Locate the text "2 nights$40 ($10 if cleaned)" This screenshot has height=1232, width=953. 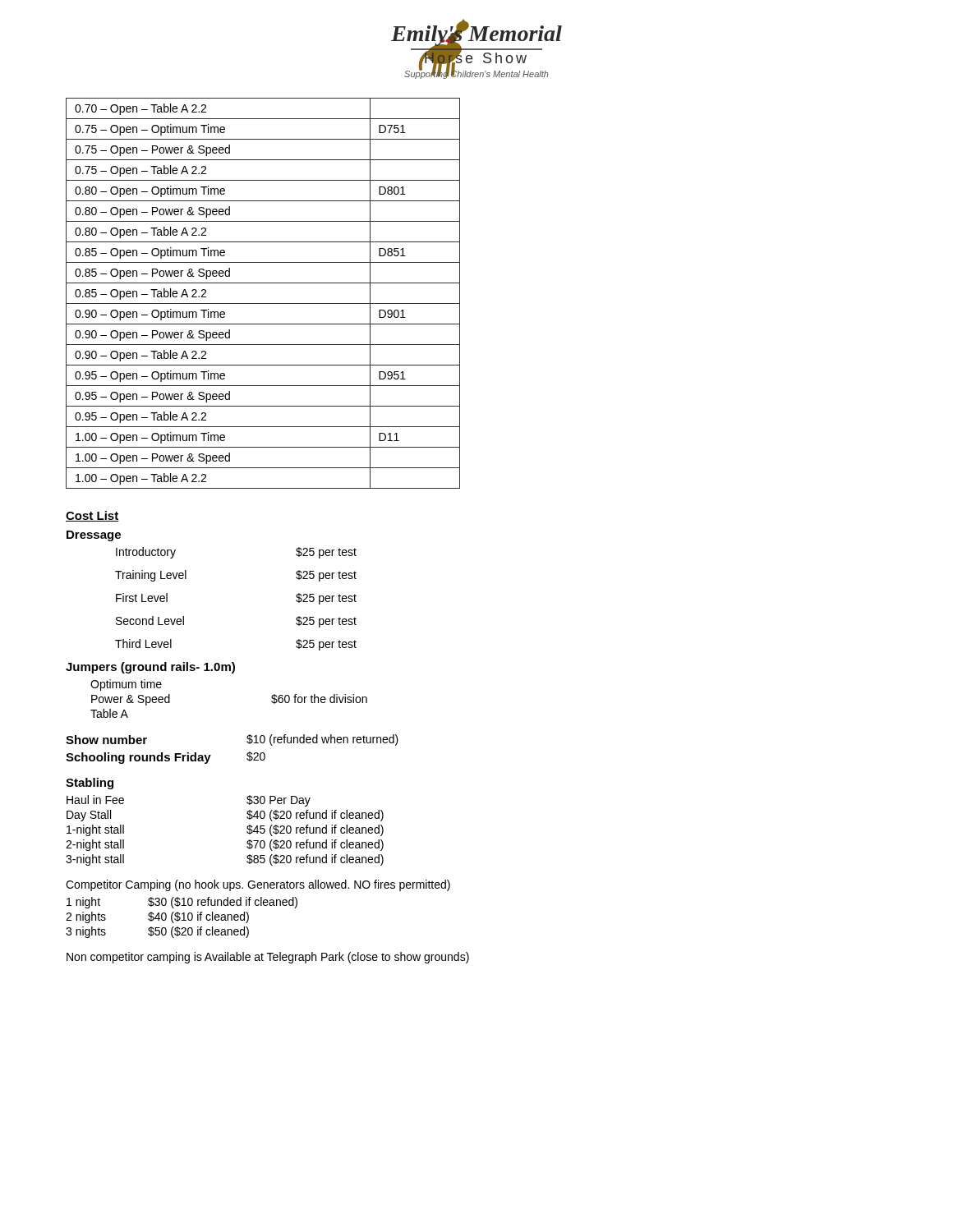pyautogui.click(x=230, y=917)
